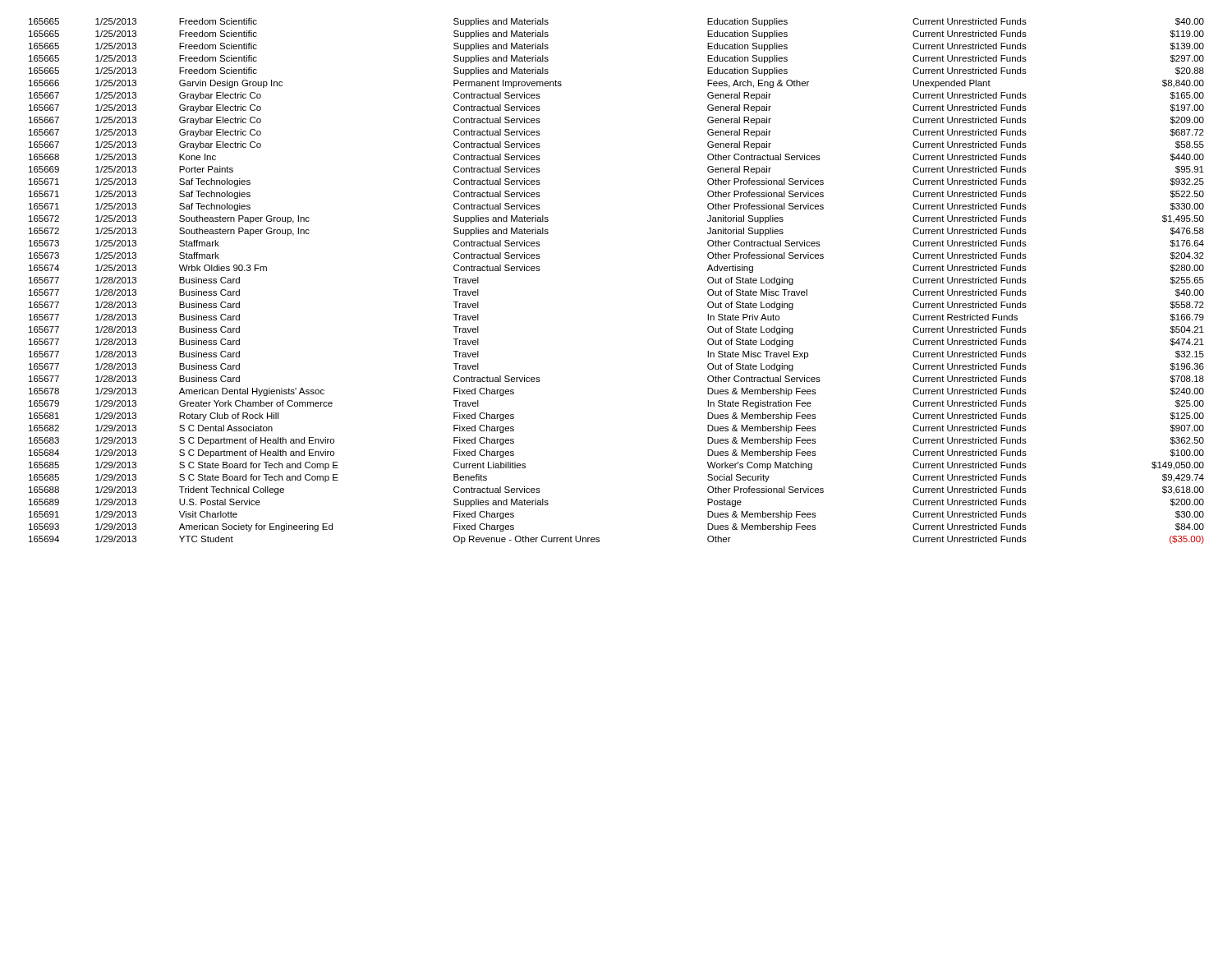Locate the table with the text "Contractual Services"
The width and height of the screenshot is (1232, 953).
point(616,280)
